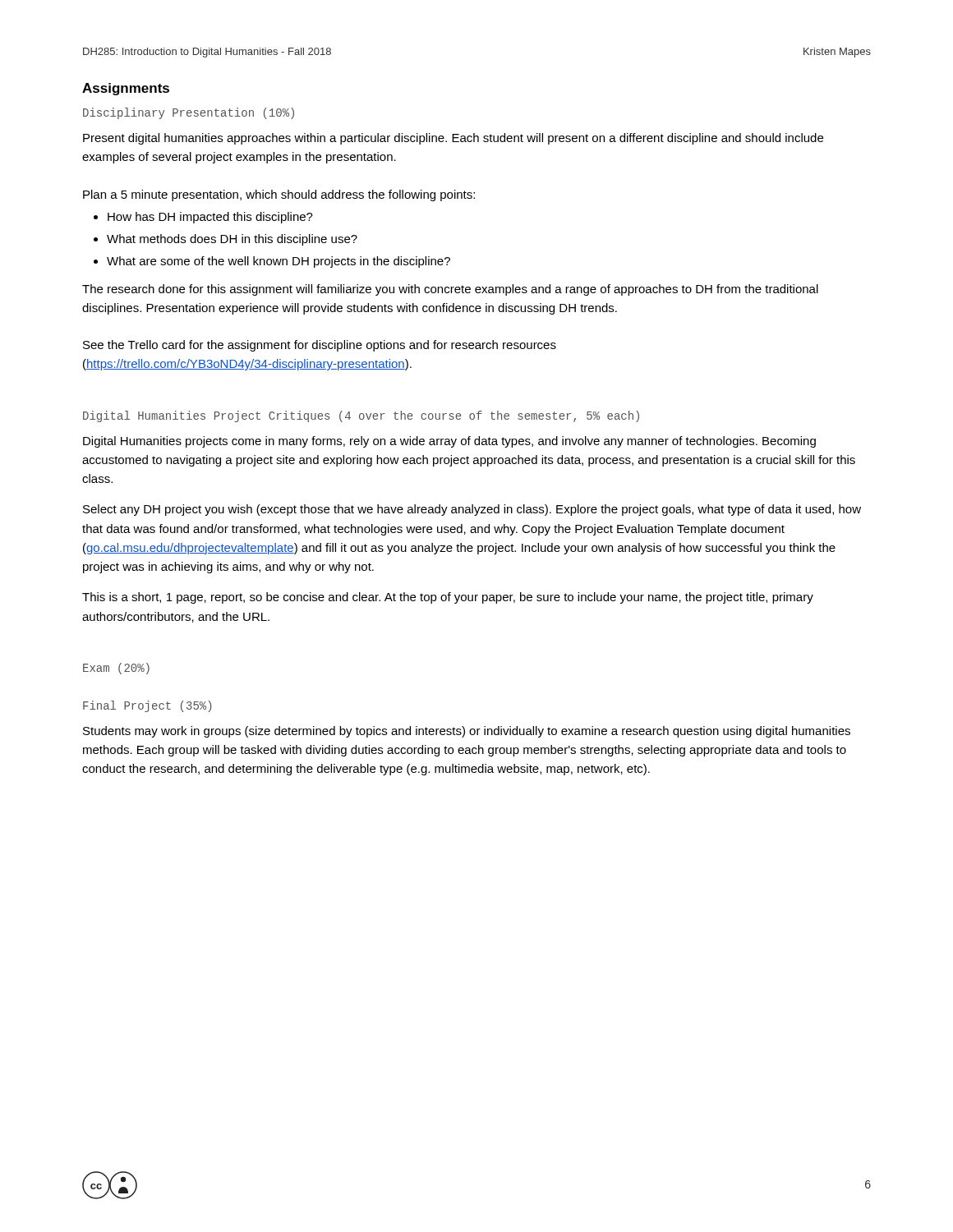953x1232 pixels.
Task: Find the text block starting "Disciplinary Presentation (10%)"
Action: [189, 113]
